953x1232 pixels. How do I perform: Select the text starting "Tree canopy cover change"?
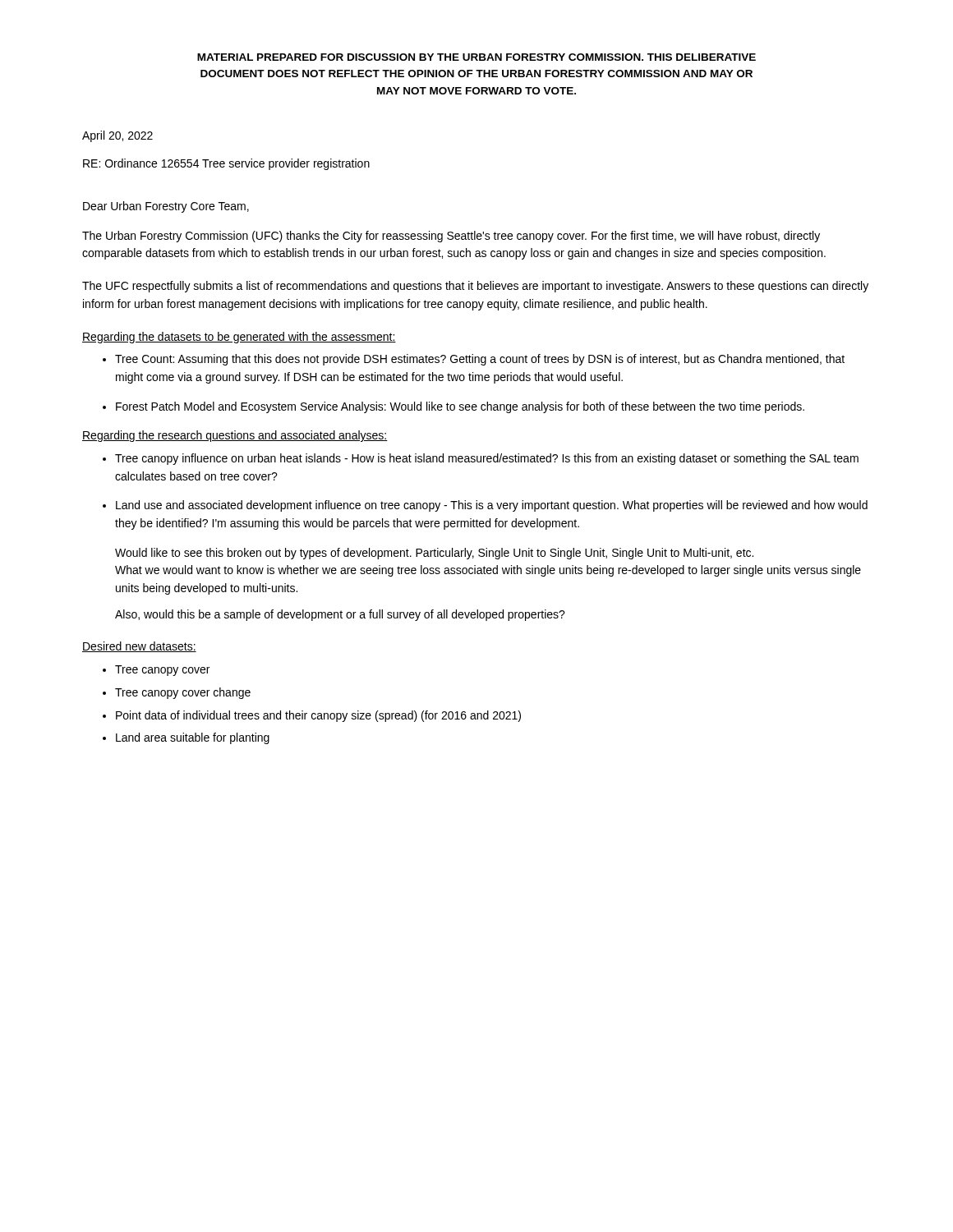tap(183, 692)
